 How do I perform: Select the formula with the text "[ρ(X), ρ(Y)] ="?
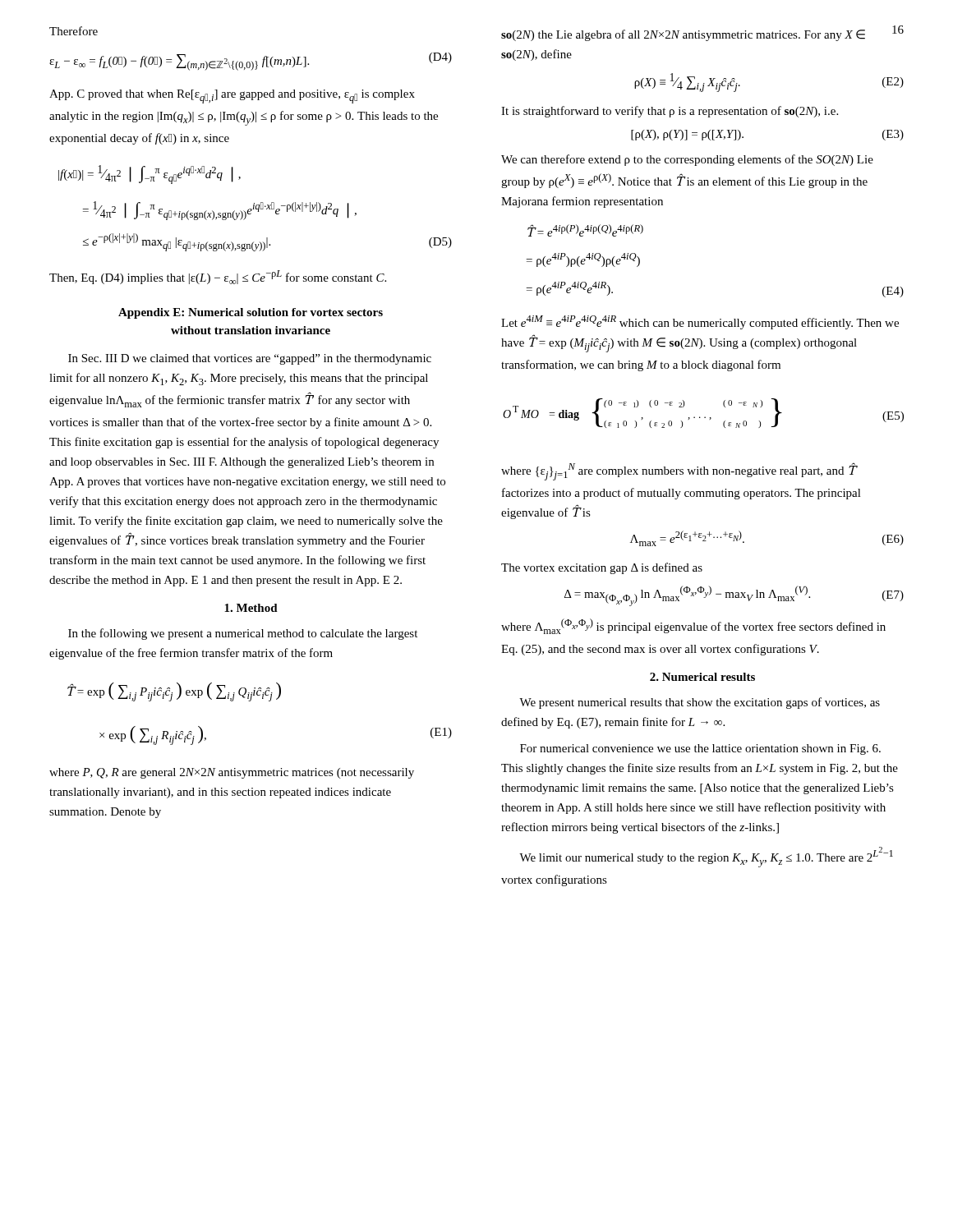click(702, 134)
